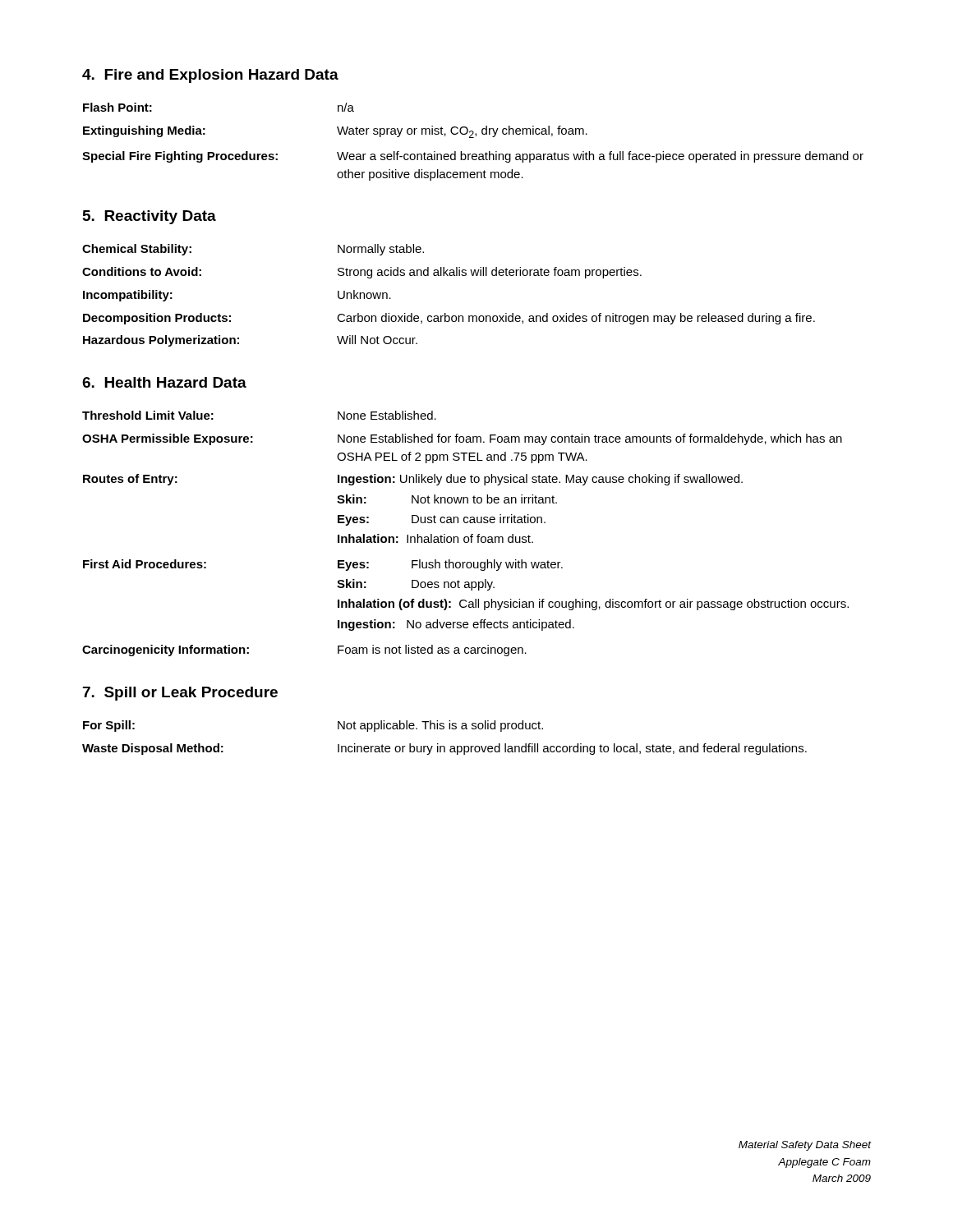Screen dimensions: 1232x953
Task: Select the passage starting "Chemical Stability: Normally stable."
Action: click(x=144, y=249)
